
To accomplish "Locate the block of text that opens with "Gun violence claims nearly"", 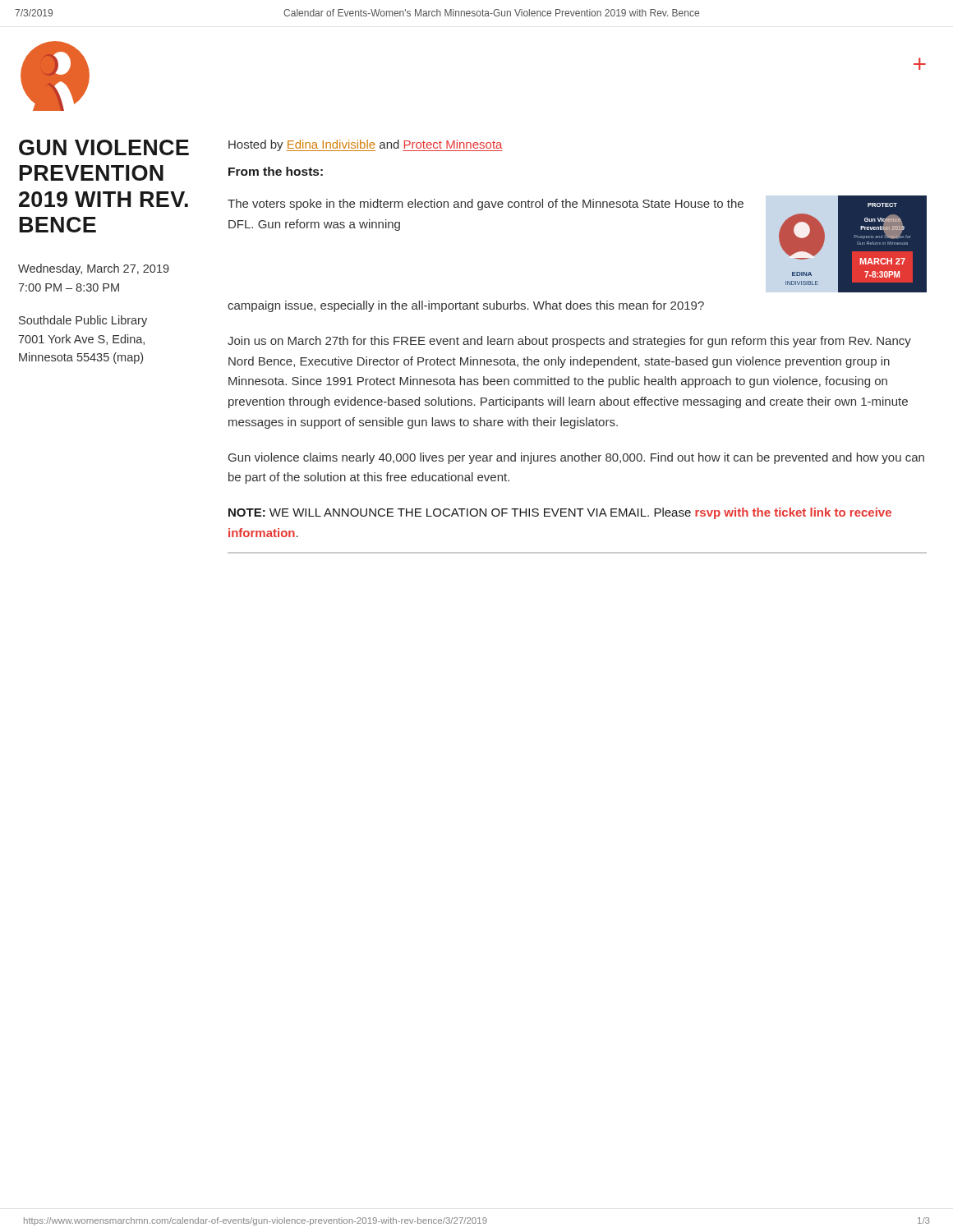I will pos(576,467).
